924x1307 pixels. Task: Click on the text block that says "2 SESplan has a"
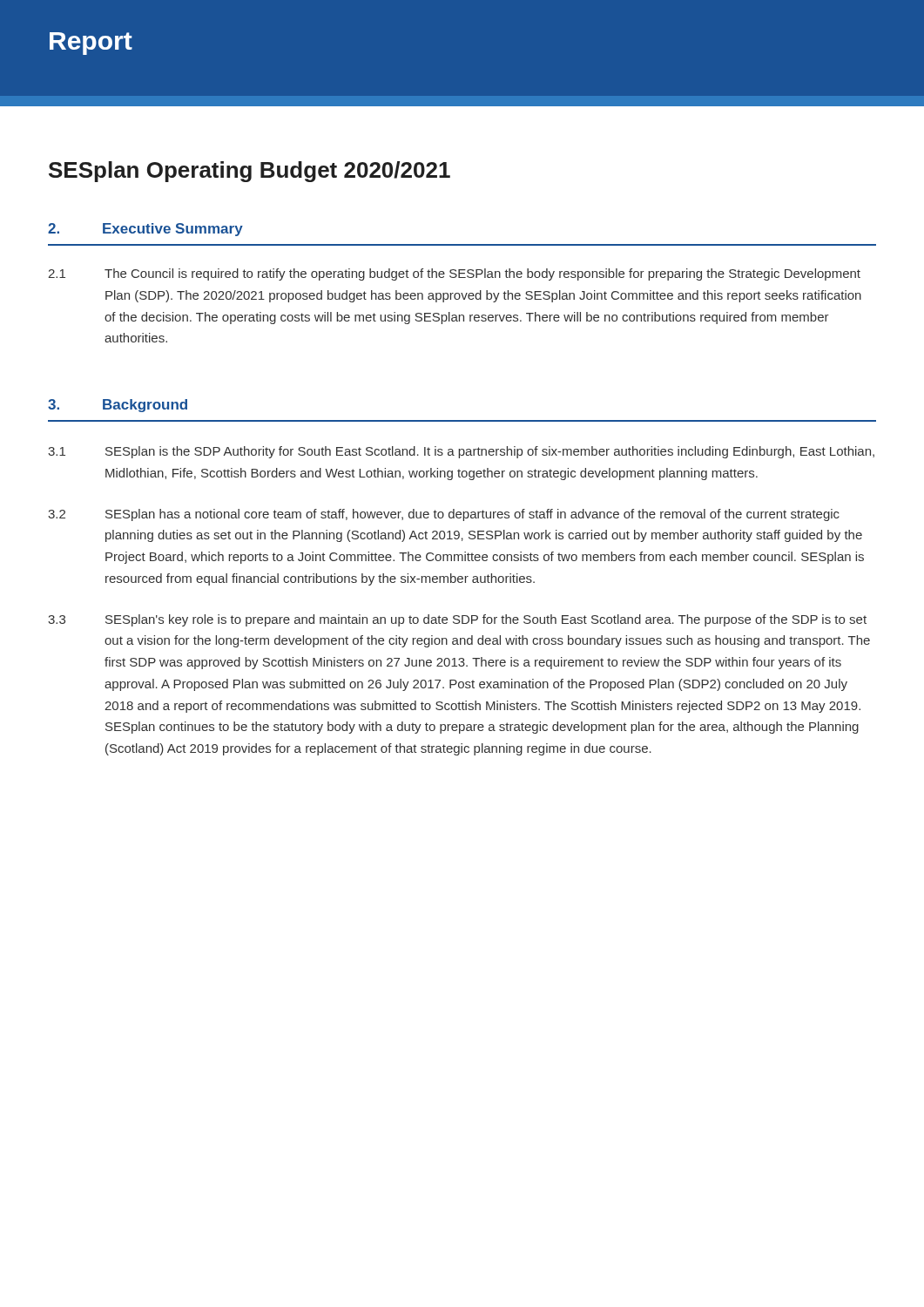[x=462, y=546]
